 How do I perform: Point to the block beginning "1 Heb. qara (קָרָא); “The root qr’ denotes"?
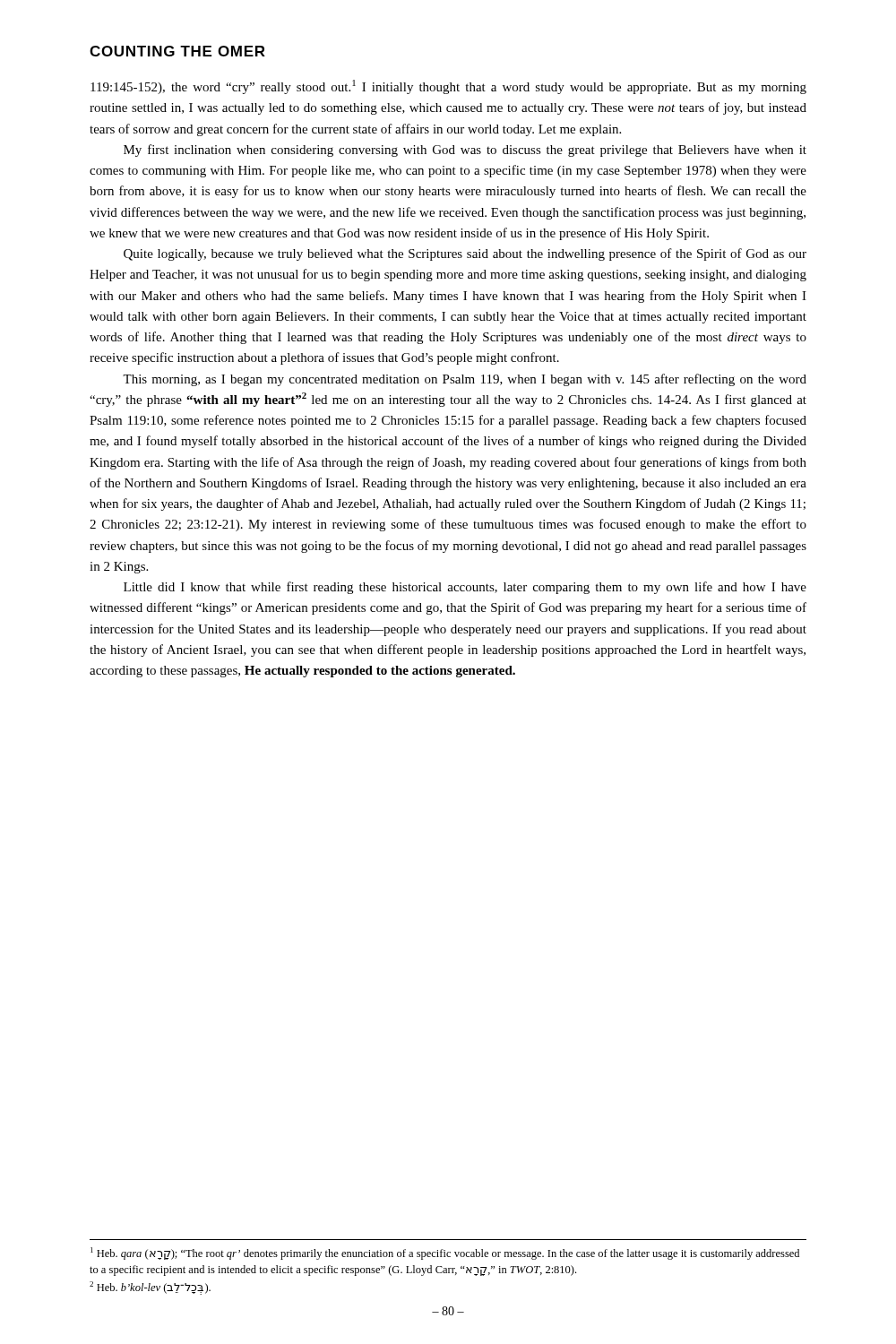point(448,1270)
